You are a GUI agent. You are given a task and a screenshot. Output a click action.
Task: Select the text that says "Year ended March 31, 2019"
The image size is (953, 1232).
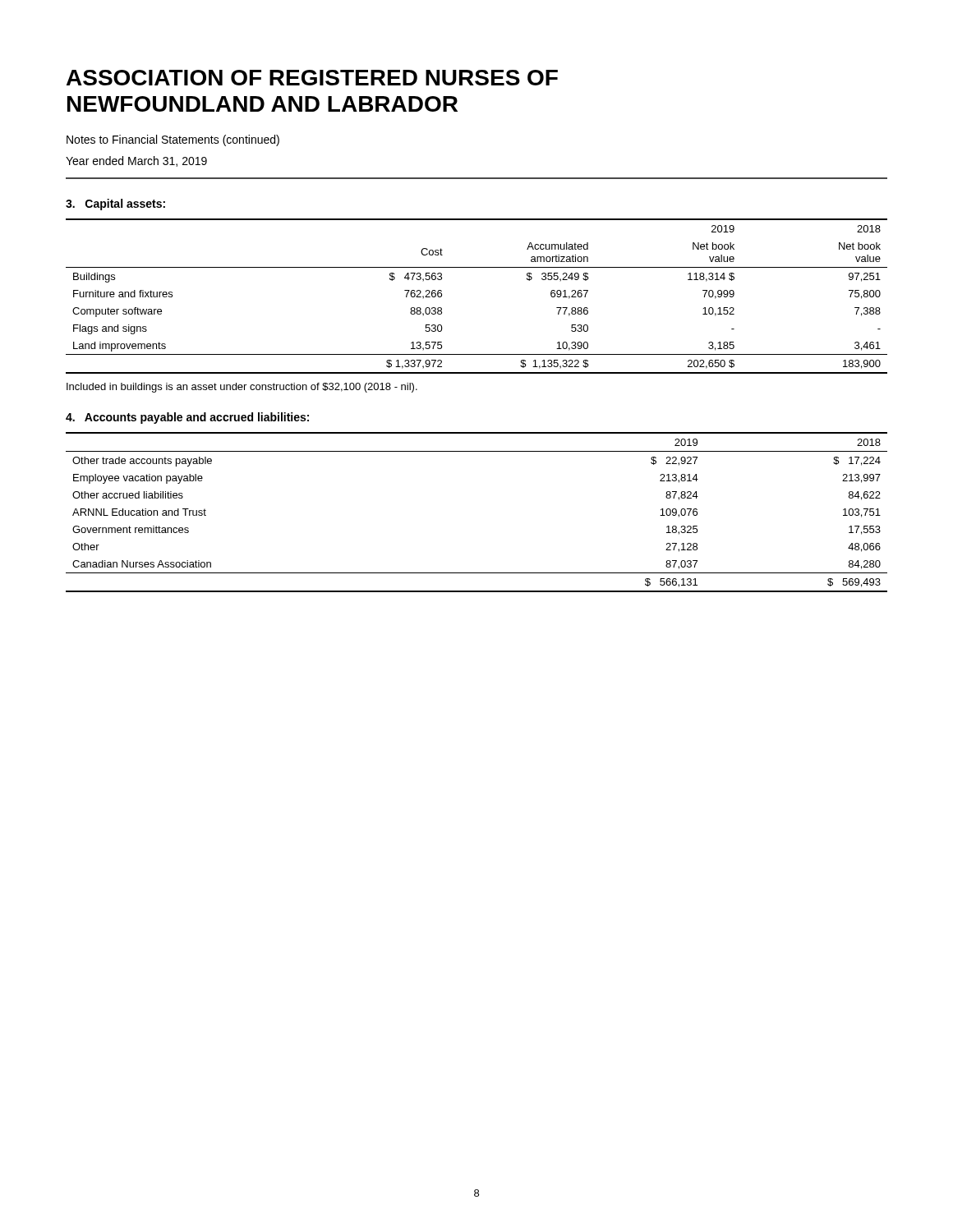pos(137,161)
